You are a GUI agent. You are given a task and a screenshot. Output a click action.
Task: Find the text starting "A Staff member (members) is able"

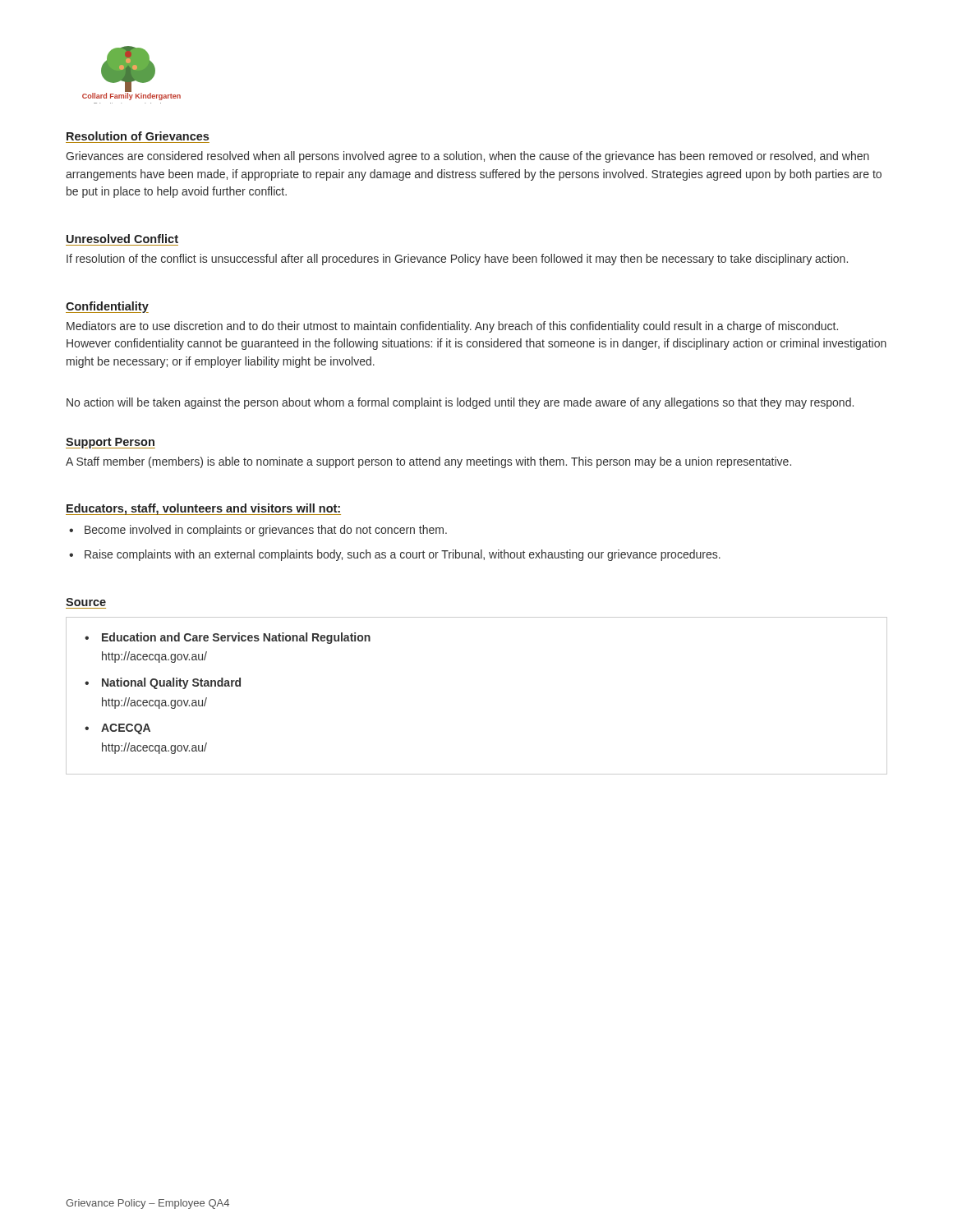coord(429,461)
